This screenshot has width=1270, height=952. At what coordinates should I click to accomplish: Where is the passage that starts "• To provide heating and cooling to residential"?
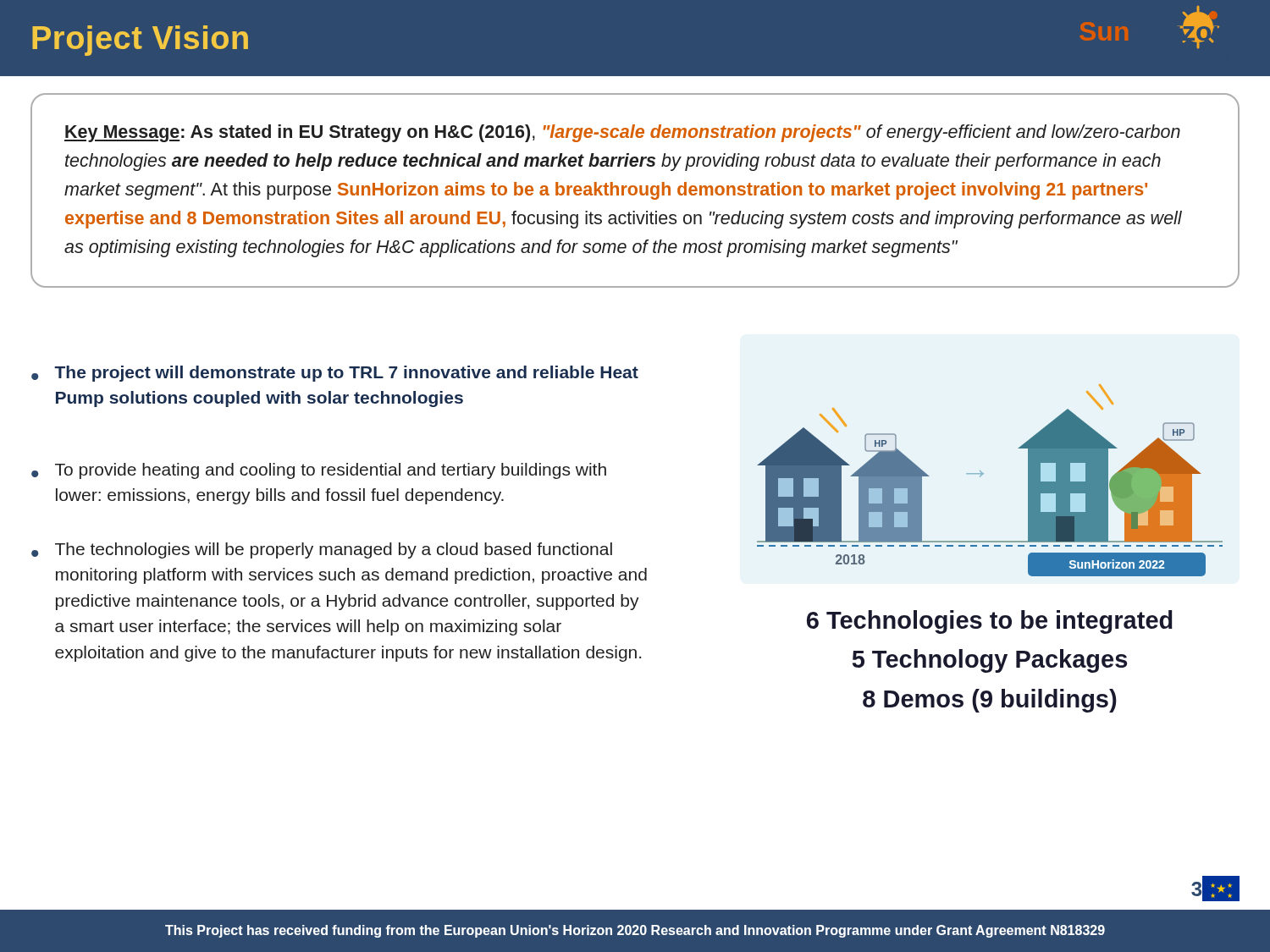[340, 483]
